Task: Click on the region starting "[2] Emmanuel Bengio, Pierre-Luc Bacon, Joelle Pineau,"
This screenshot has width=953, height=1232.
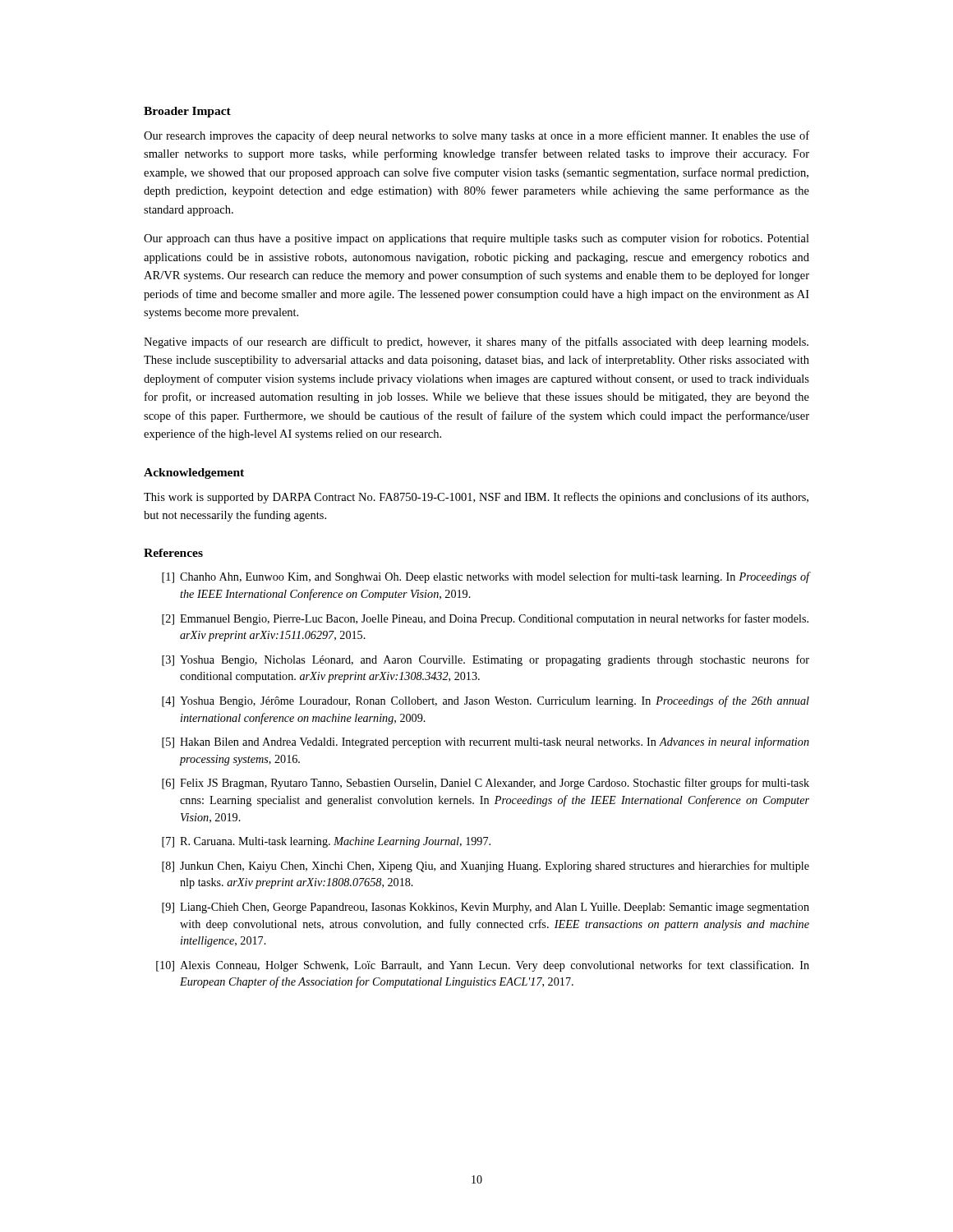Action: coord(476,627)
